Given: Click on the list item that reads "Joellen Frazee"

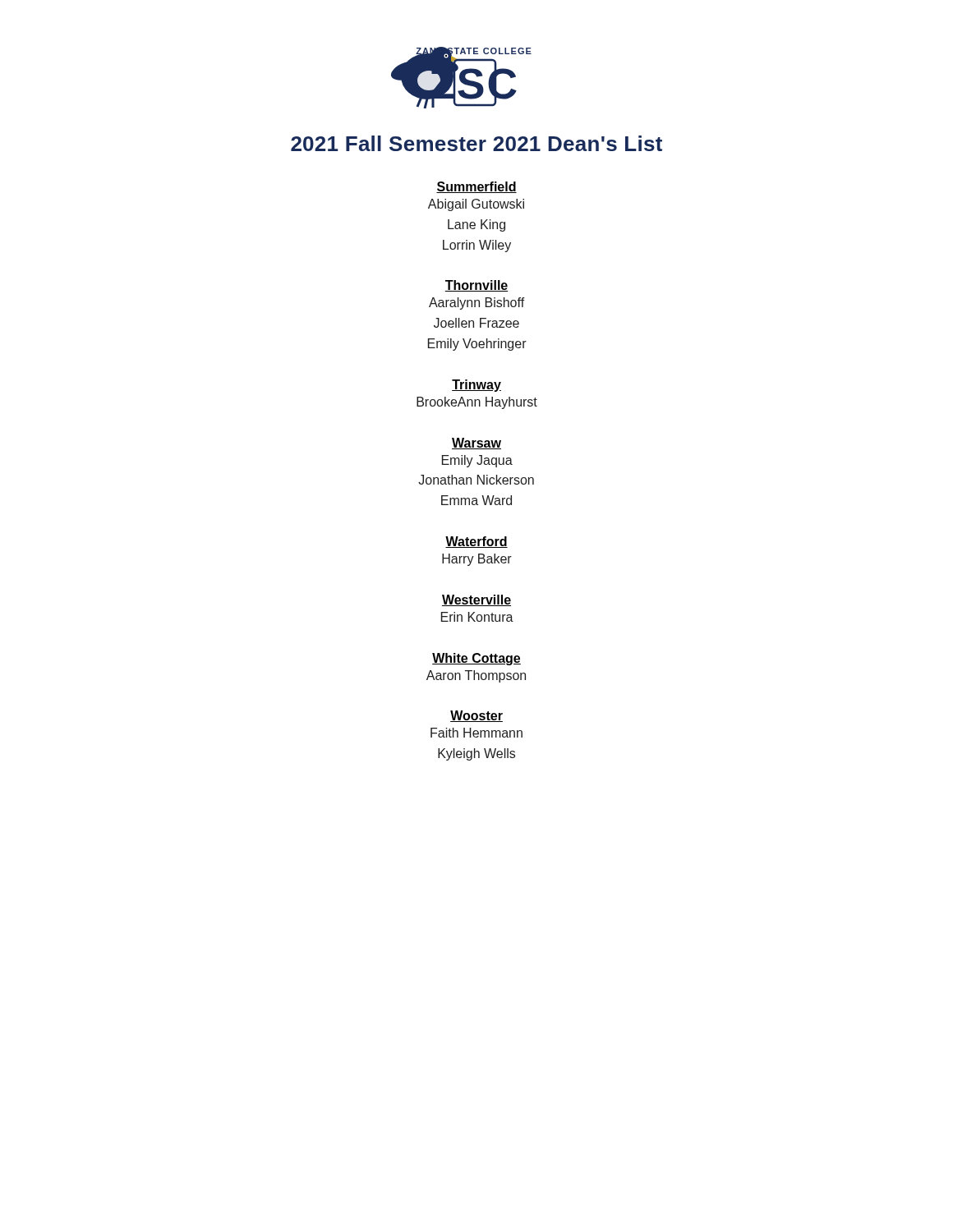Looking at the screenshot, I should (476, 323).
